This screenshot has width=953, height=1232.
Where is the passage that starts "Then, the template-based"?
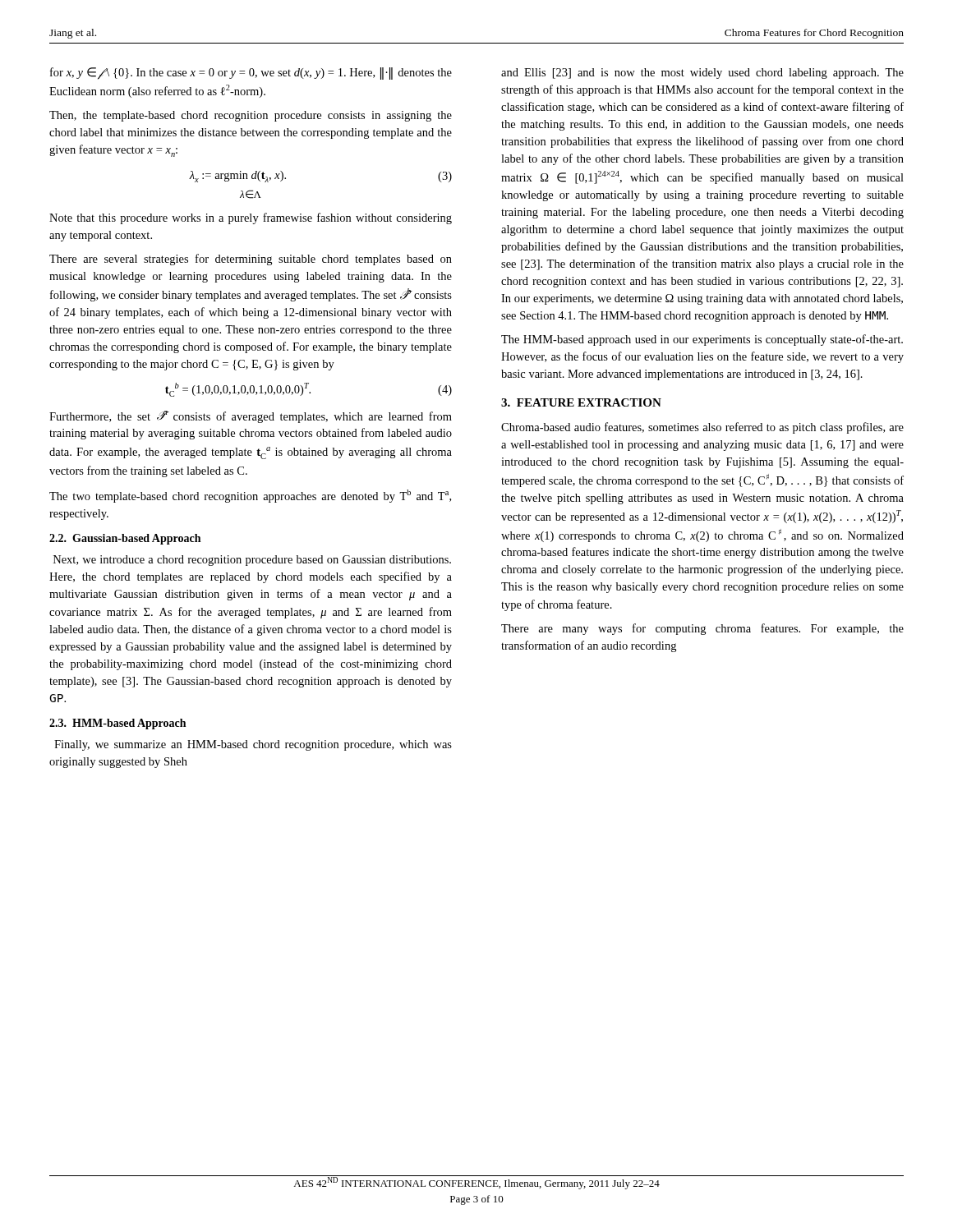[251, 133]
